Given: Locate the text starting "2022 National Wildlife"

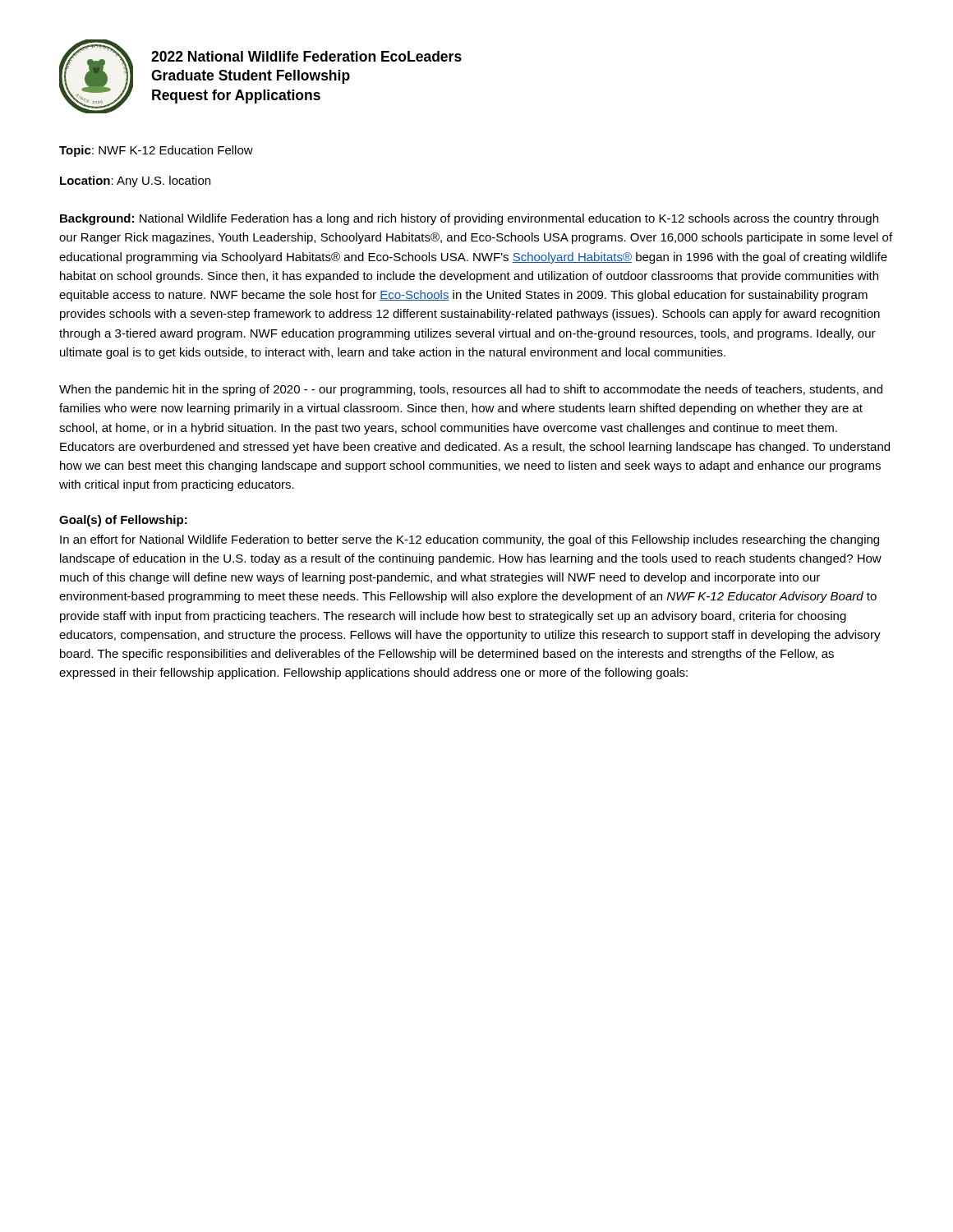Looking at the screenshot, I should pyautogui.click(x=306, y=76).
